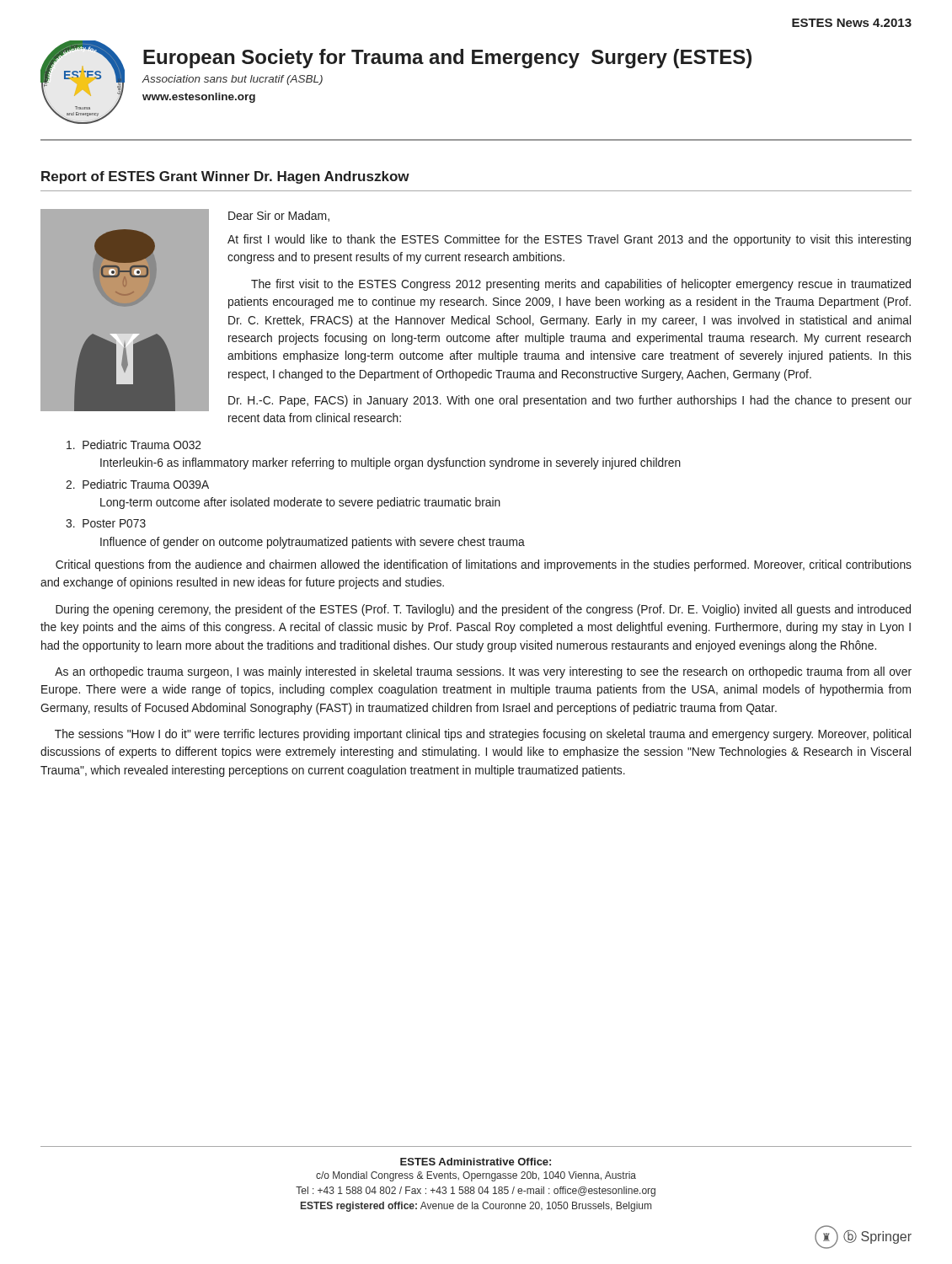Find the passage starting "Association sans but lucratif (ASBL)"
This screenshot has height=1264, width=952.
click(x=233, y=79)
